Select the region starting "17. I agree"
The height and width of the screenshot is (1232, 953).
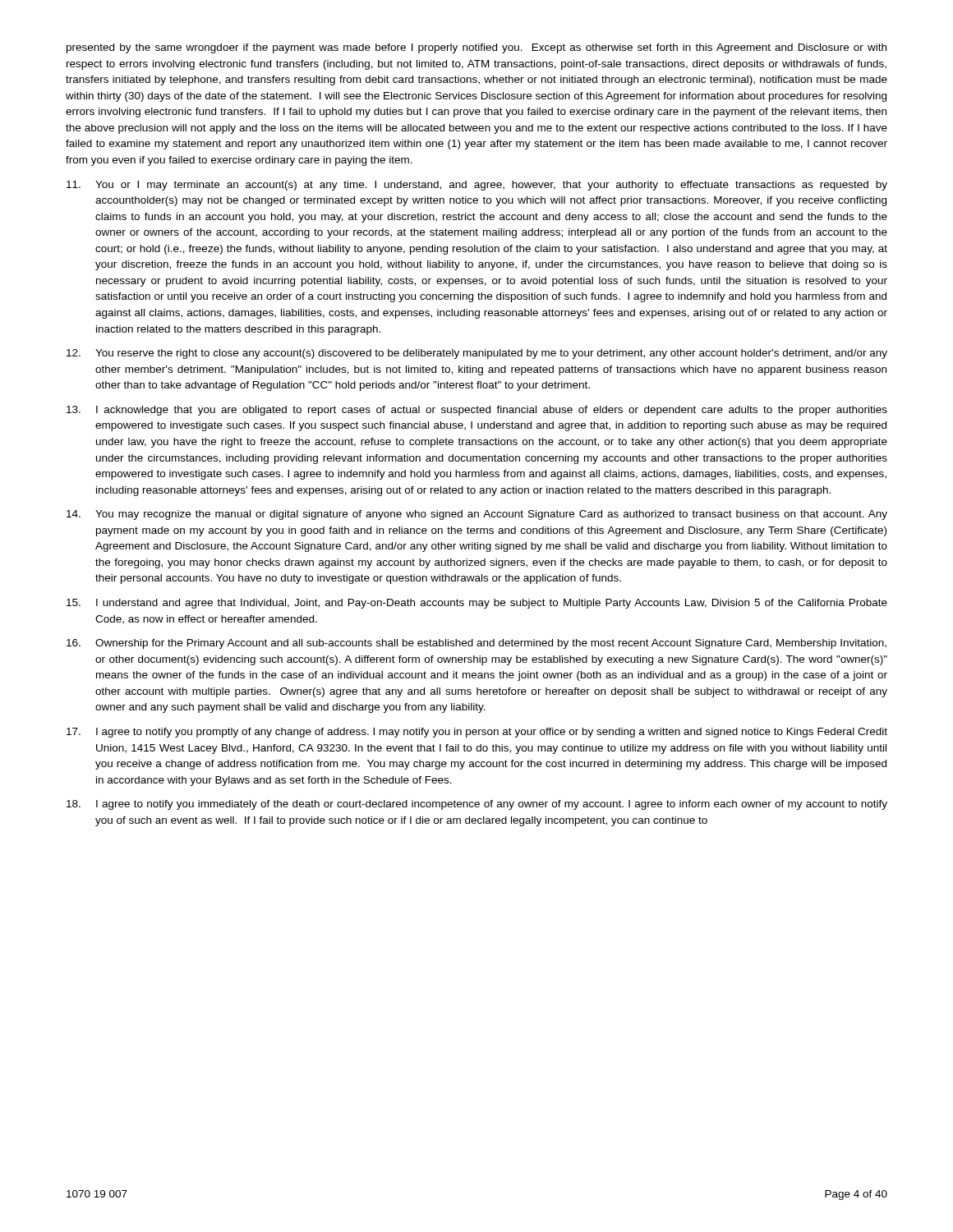click(x=476, y=756)
